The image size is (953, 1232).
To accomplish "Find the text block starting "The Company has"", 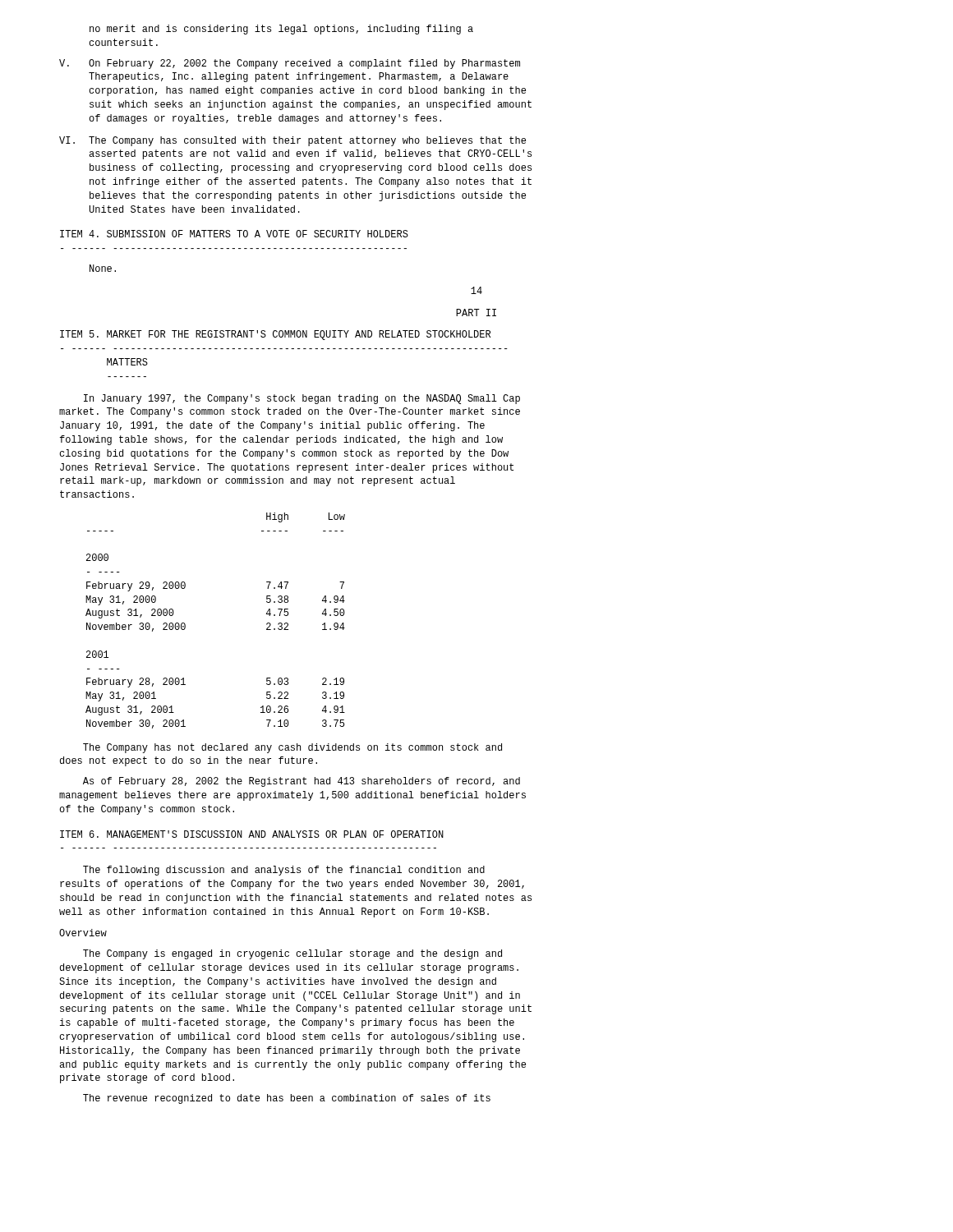I will pos(281,755).
